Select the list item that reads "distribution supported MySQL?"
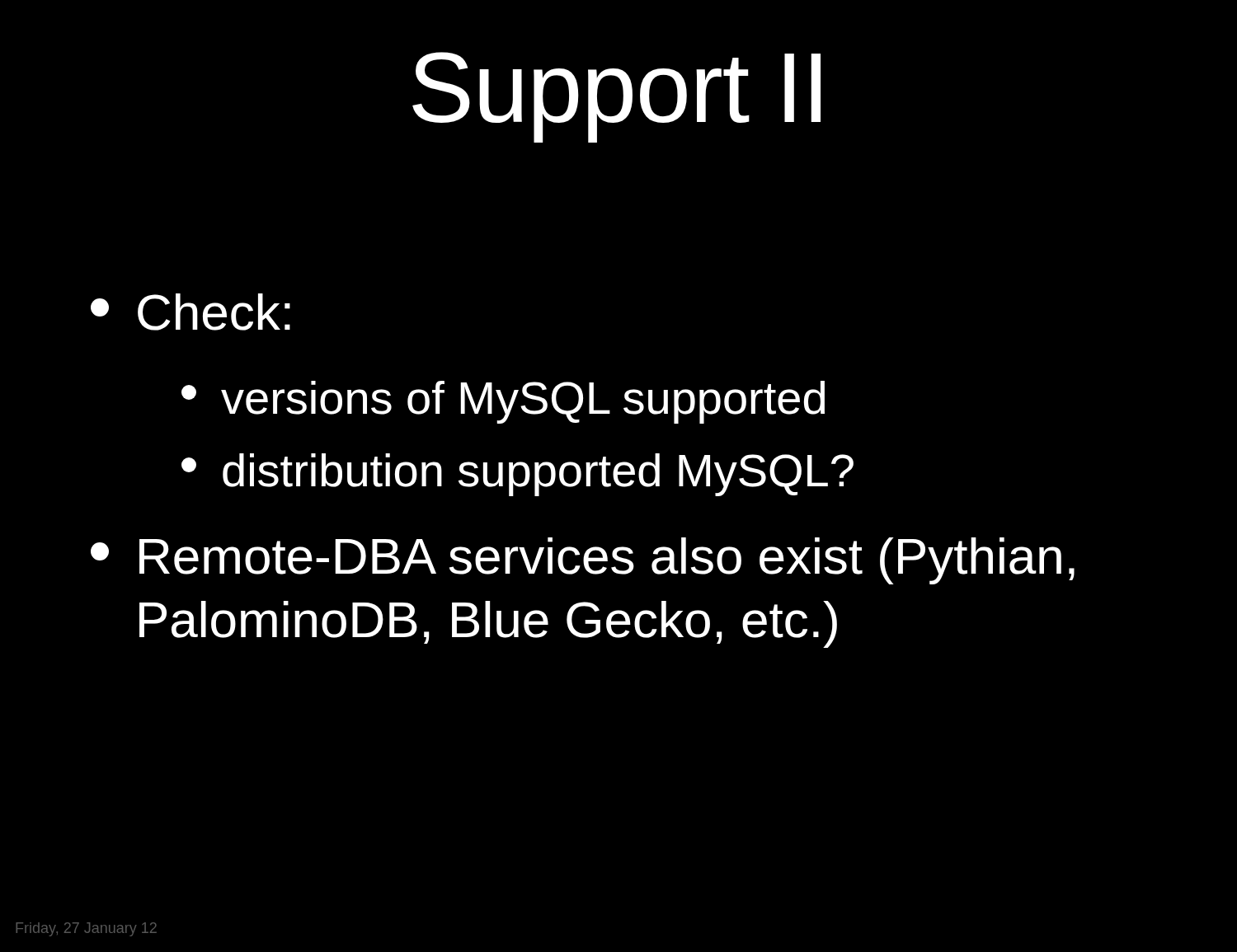This screenshot has width=1237, height=952. [518, 470]
